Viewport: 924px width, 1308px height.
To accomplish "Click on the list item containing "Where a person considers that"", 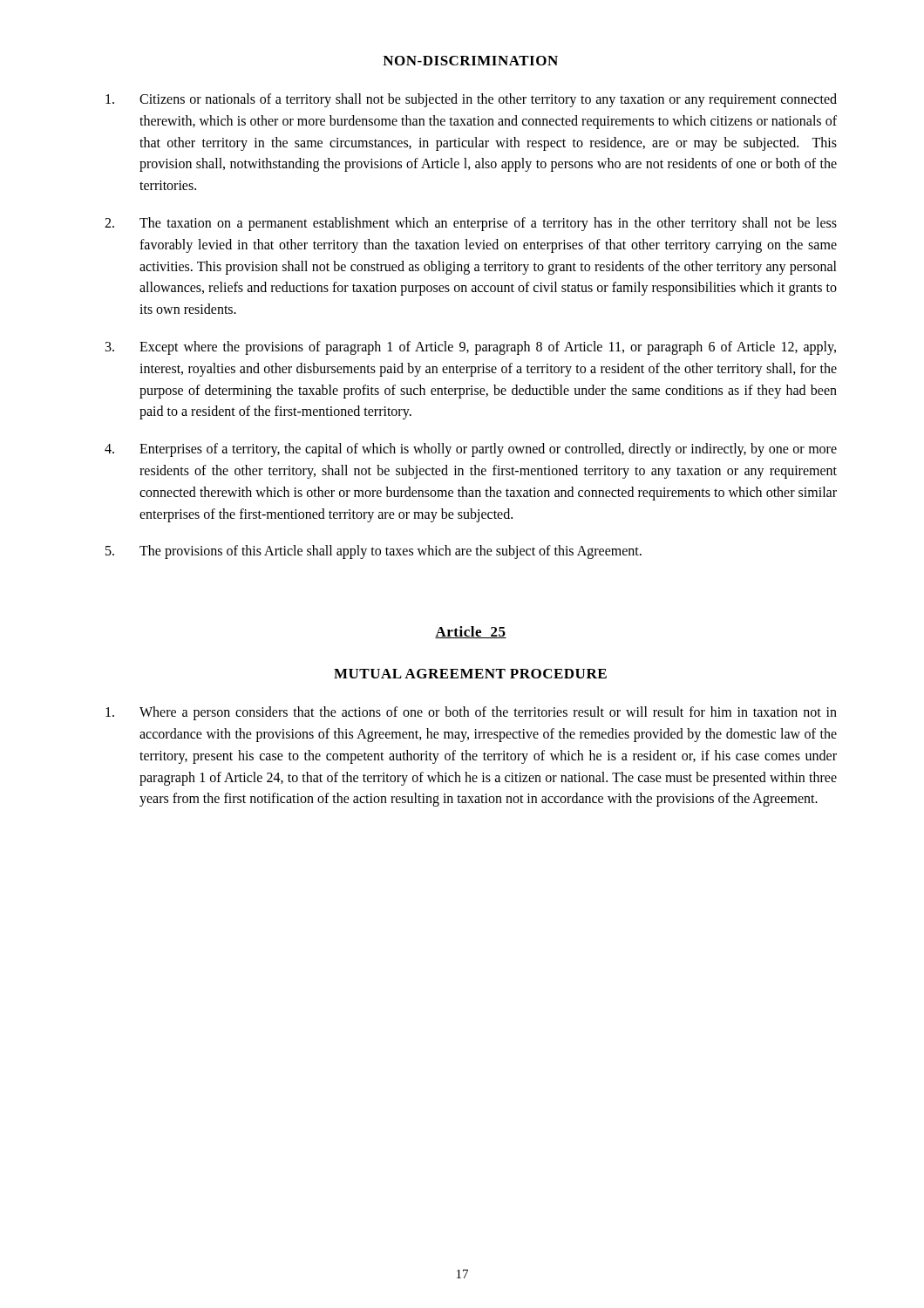I will 471,756.
